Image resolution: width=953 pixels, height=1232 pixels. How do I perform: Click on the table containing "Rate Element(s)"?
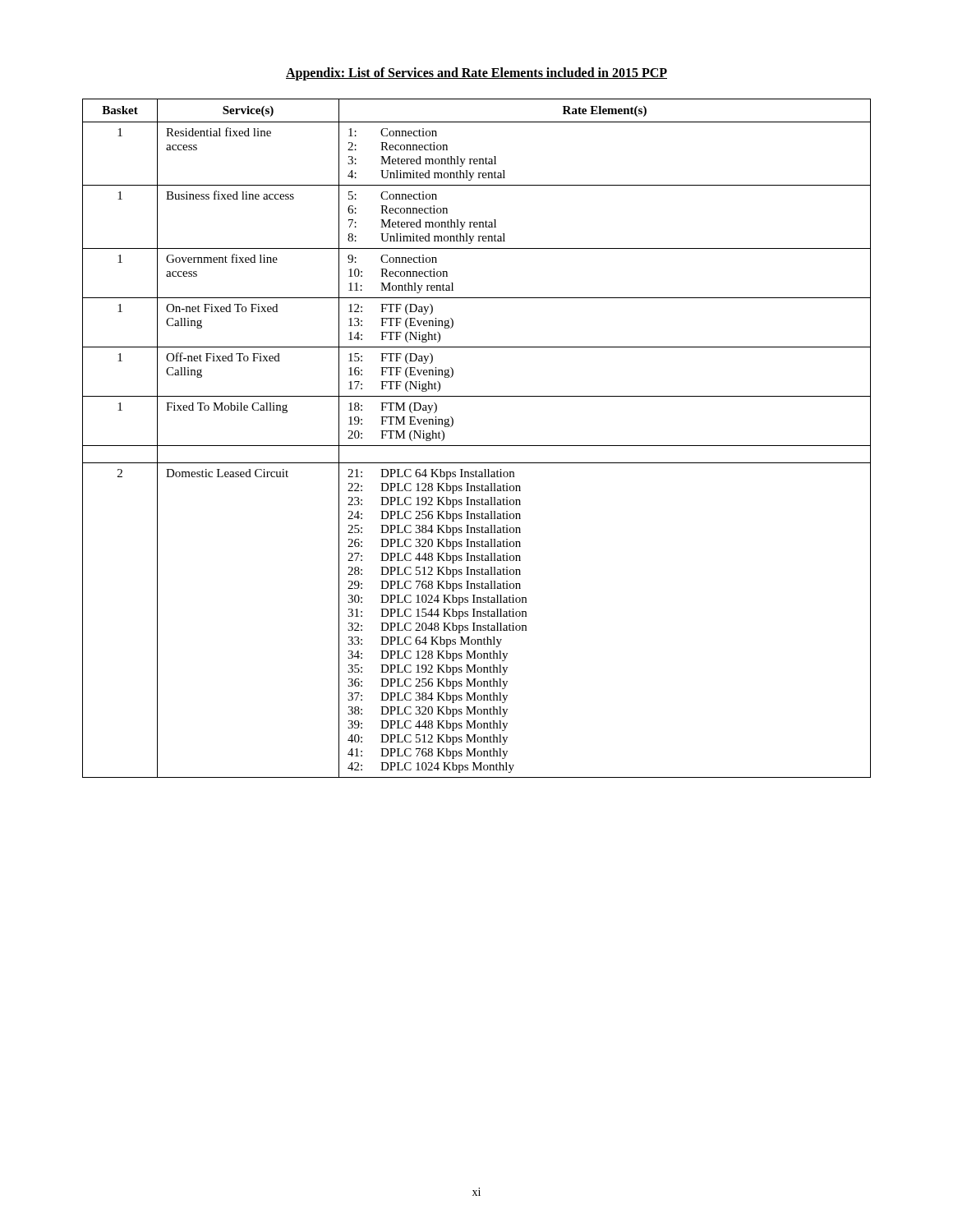coord(476,438)
